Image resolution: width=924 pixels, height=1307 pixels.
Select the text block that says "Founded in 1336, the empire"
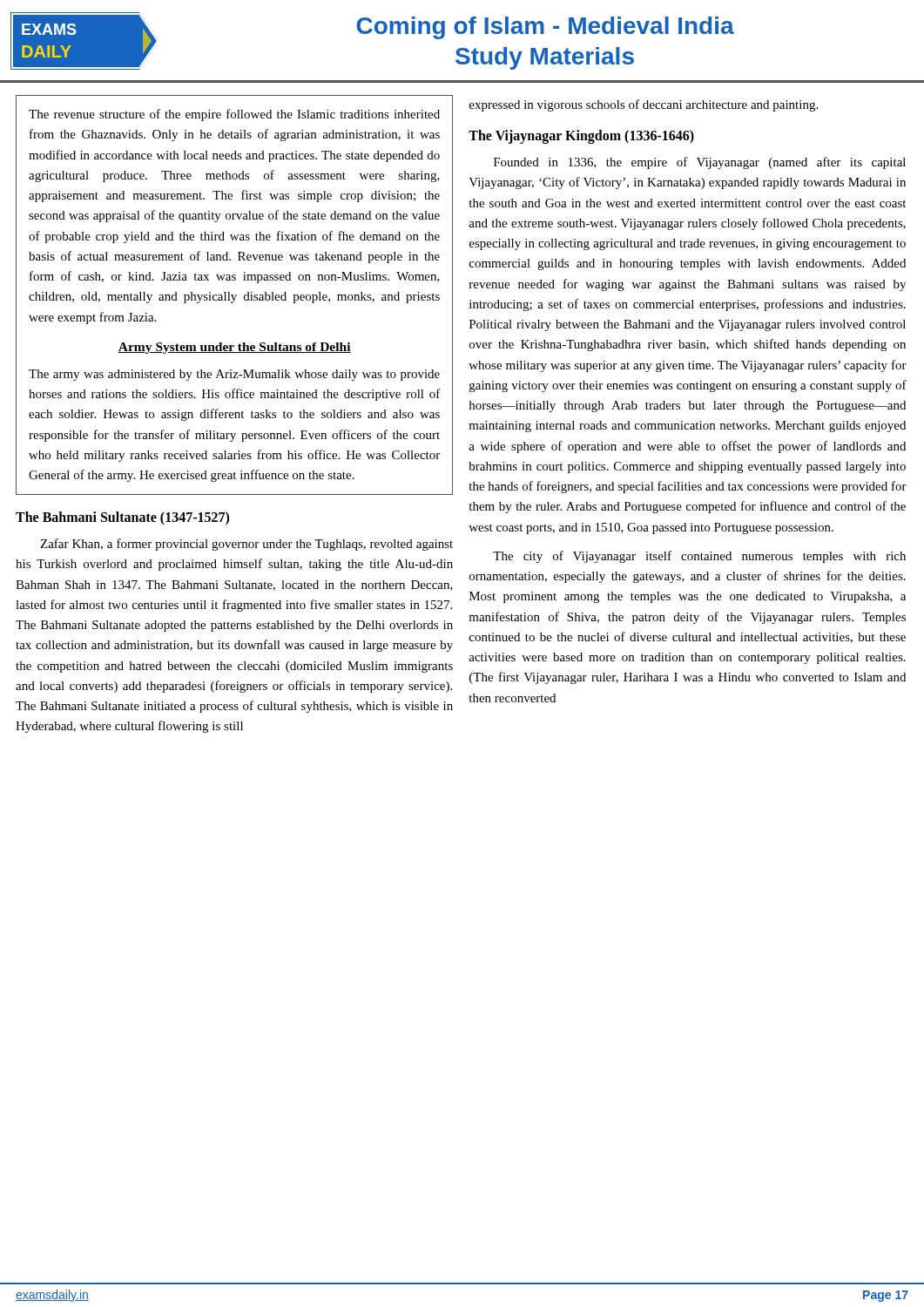687,430
